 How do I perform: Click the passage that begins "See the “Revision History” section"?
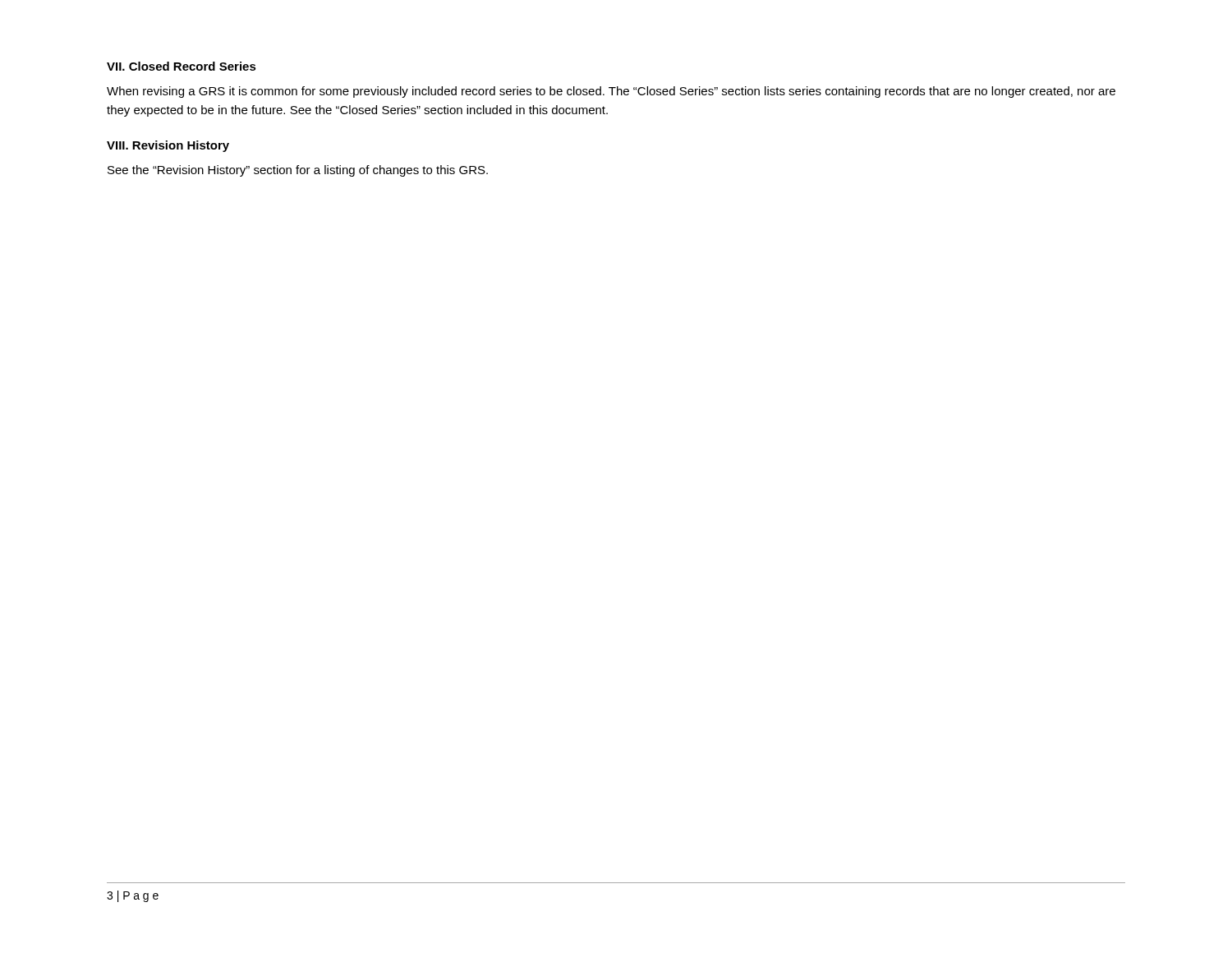tap(298, 169)
